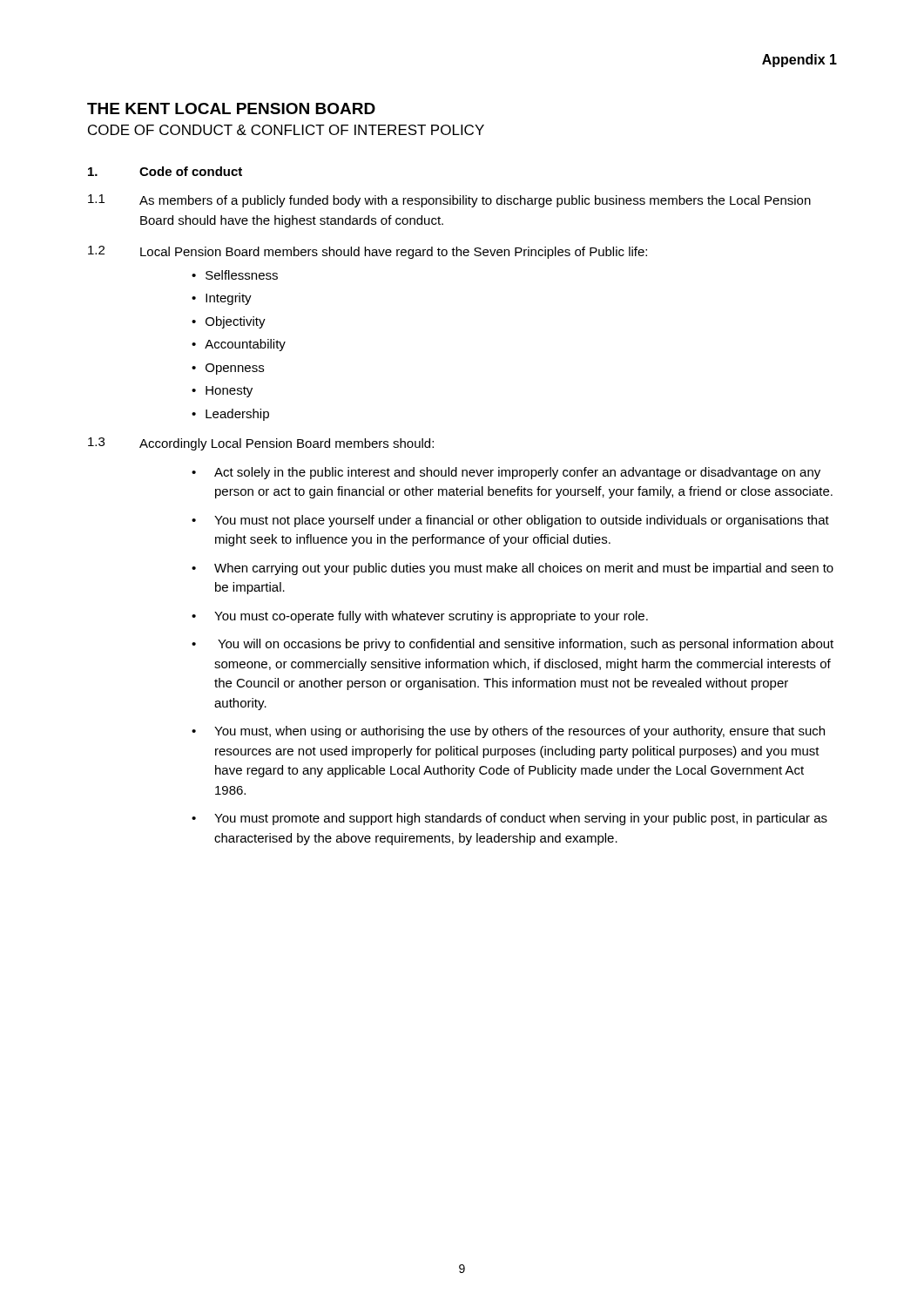This screenshot has height=1307, width=924.
Task: Click on the element starting "1 As members of"
Action: point(462,210)
